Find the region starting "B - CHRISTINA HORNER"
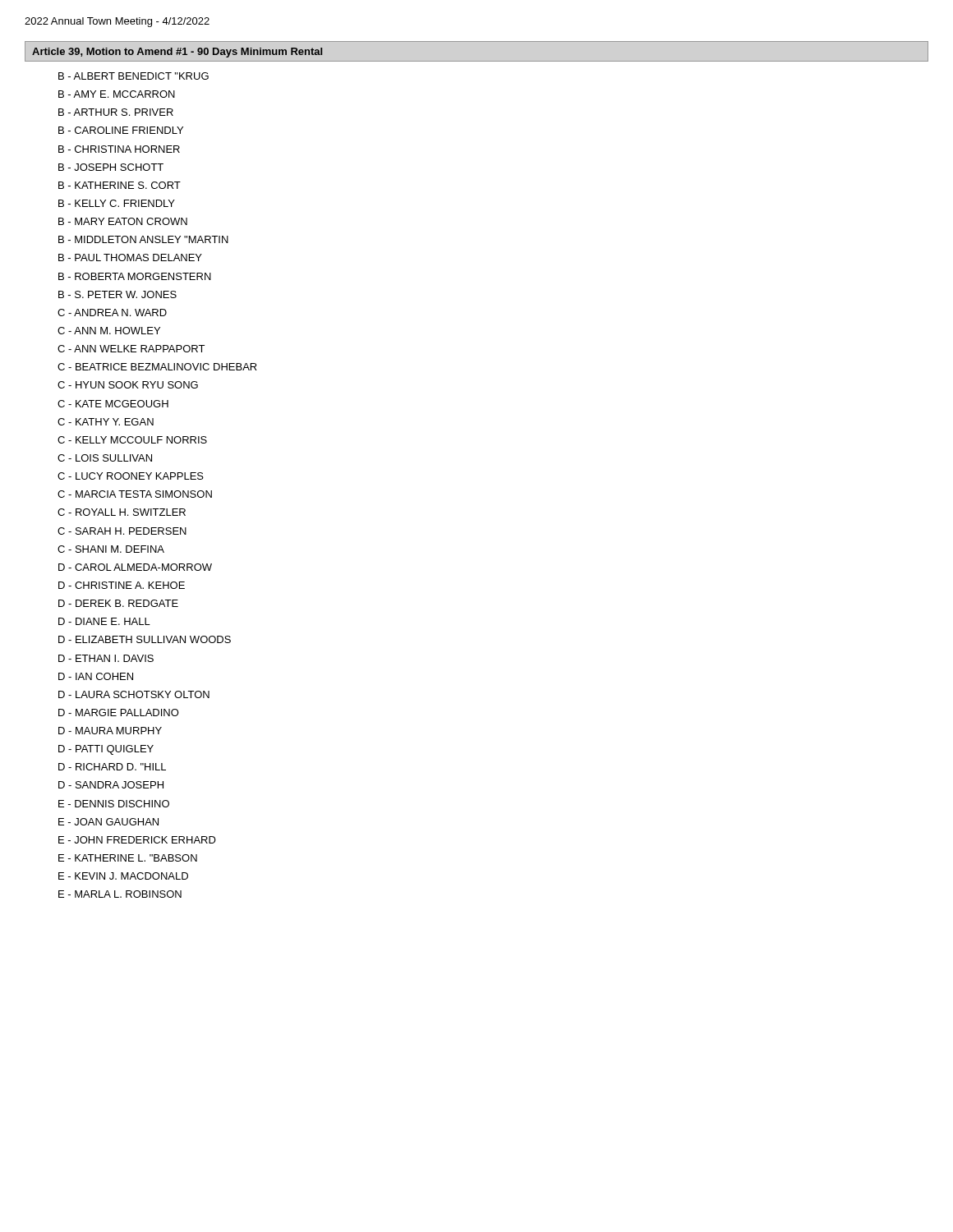The image size is (953, 1232). [119, 149]
